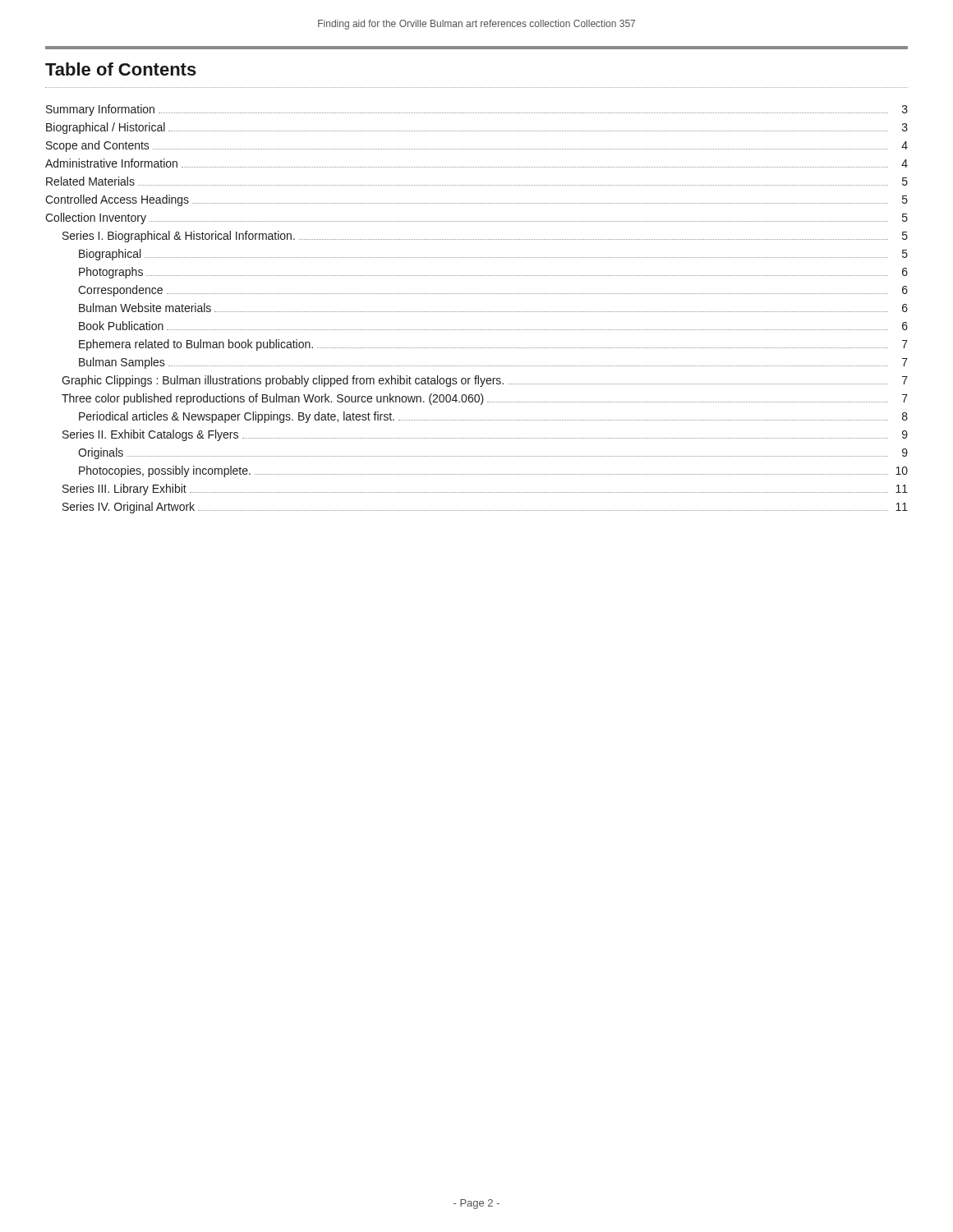953x1232 pixels.
Task: Click on the block starting "Table of Contents"
Action: click(121, 69)
